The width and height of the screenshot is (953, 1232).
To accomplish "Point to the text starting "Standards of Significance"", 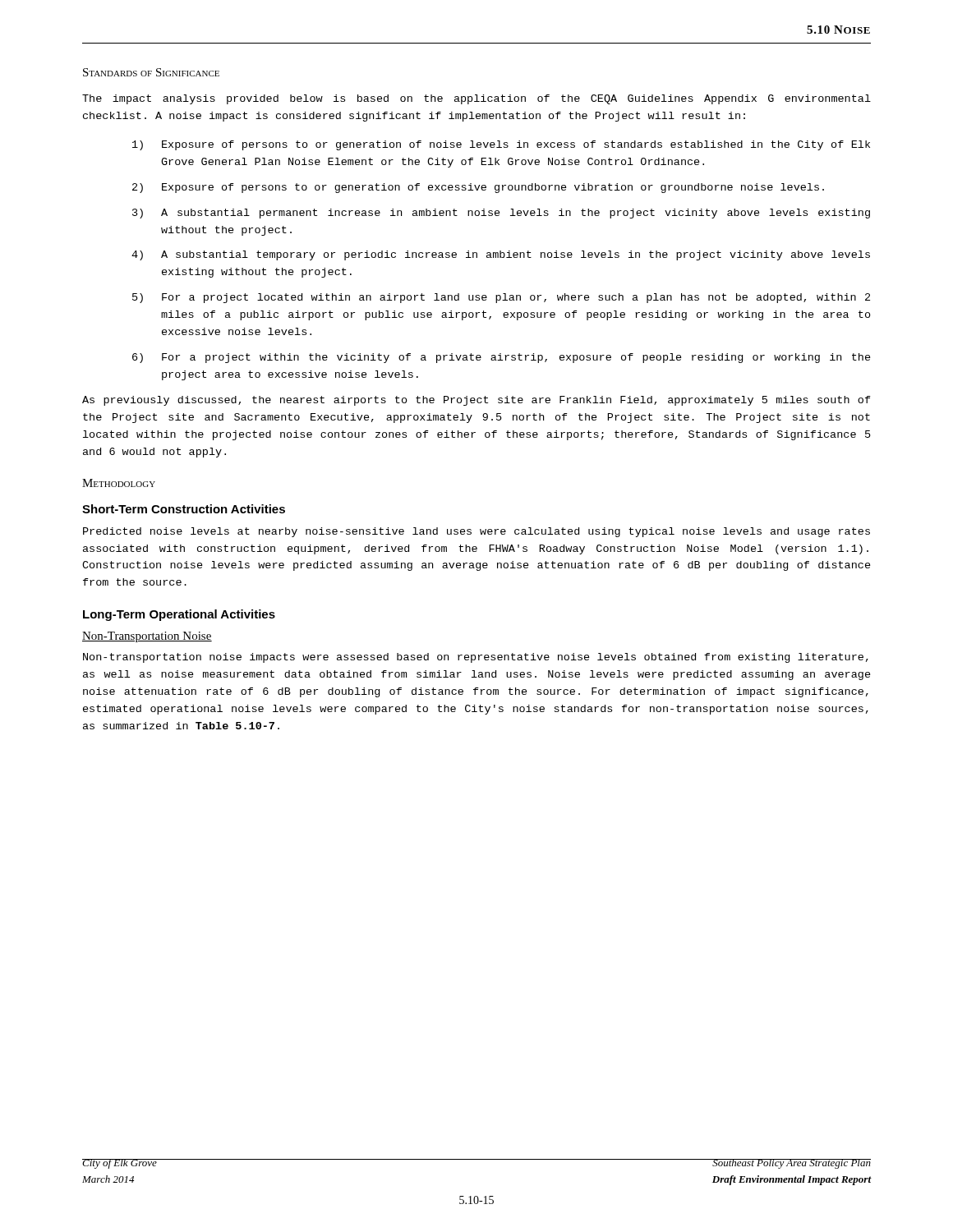I will 151,72.
